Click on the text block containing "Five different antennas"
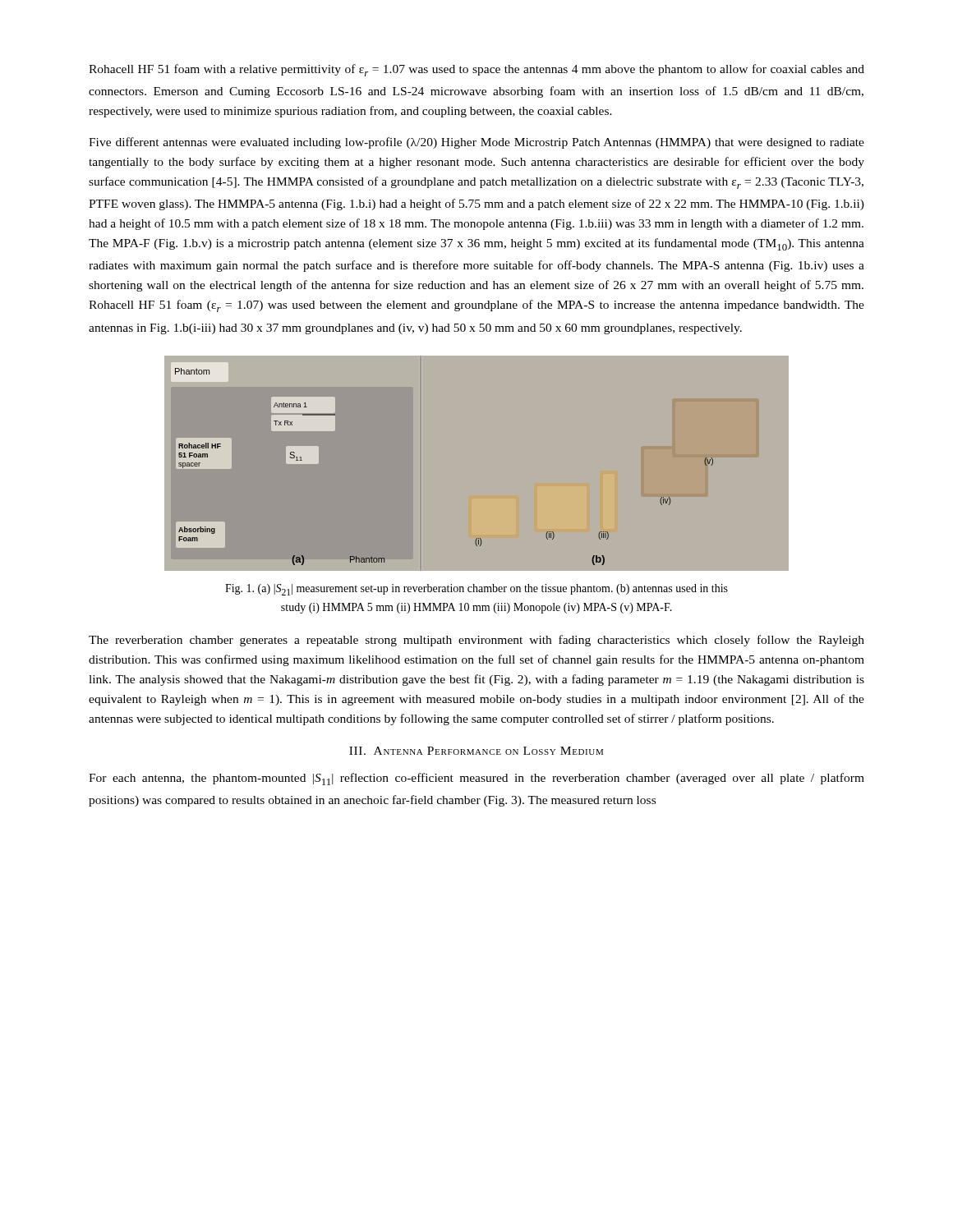 [x=476, y=234]
